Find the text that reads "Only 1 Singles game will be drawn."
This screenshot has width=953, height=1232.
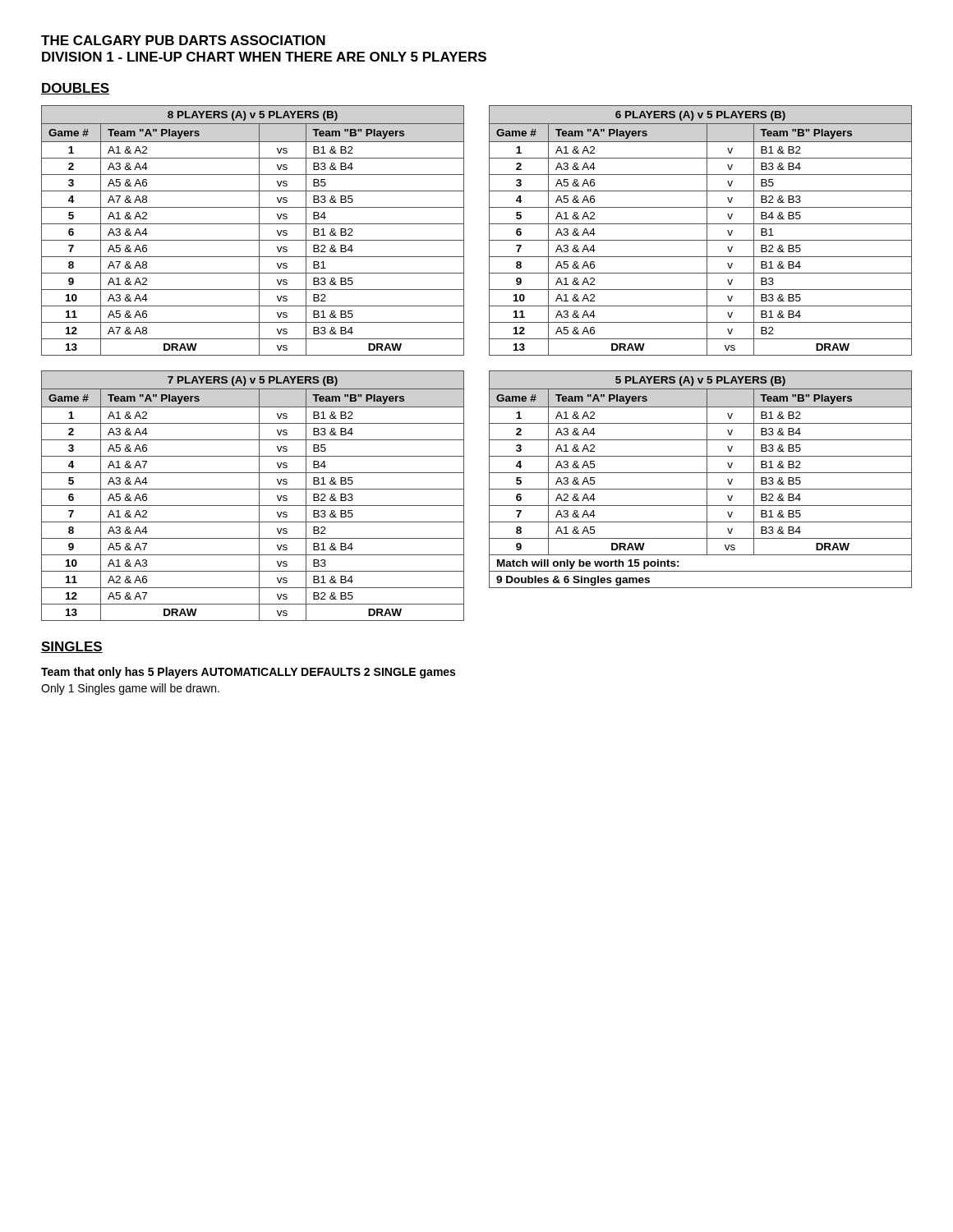tap(131, 688)
